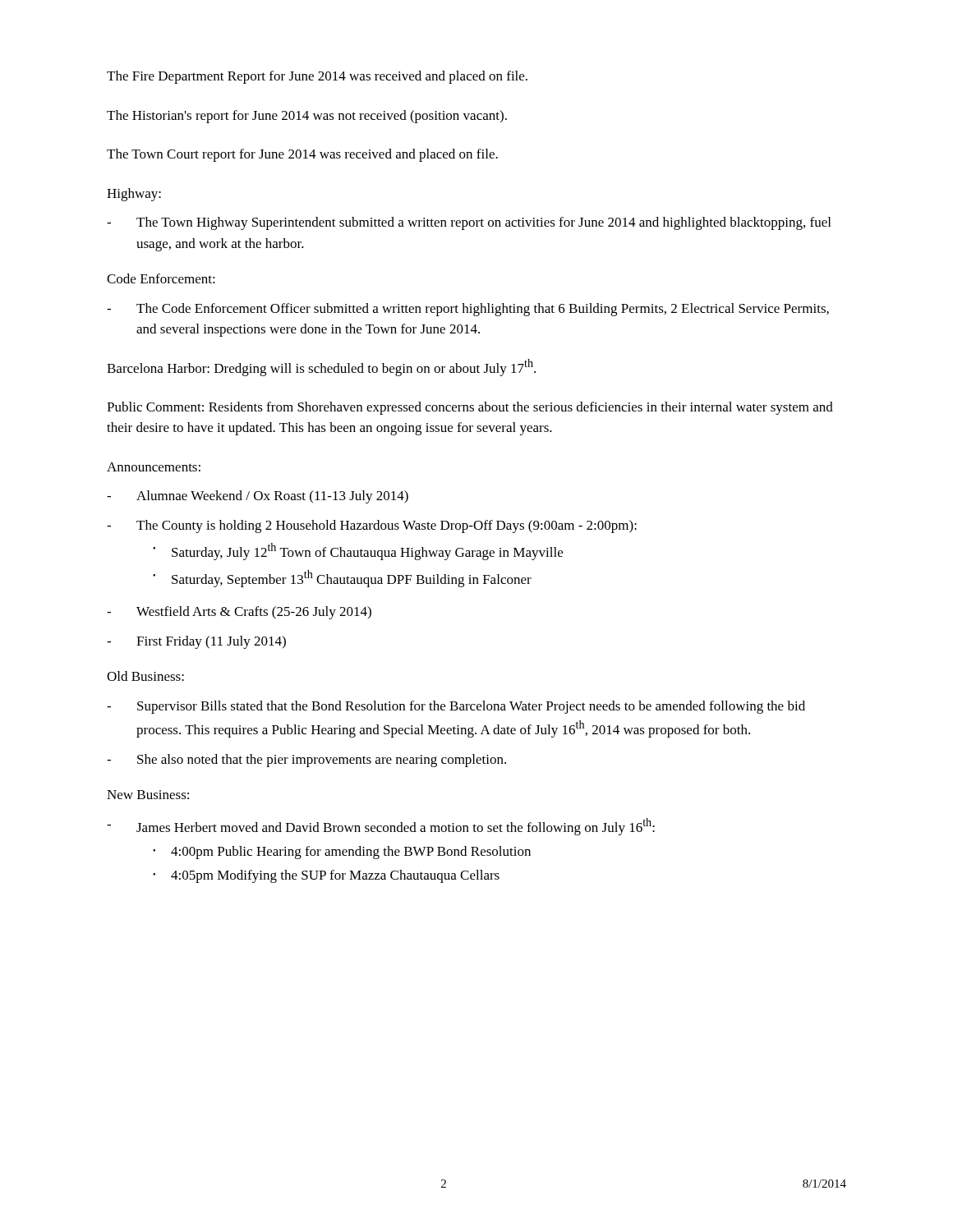
Task: Find the block on this page that starts "- The County is"
Action: pyautogui.click(x=476, y=554)
